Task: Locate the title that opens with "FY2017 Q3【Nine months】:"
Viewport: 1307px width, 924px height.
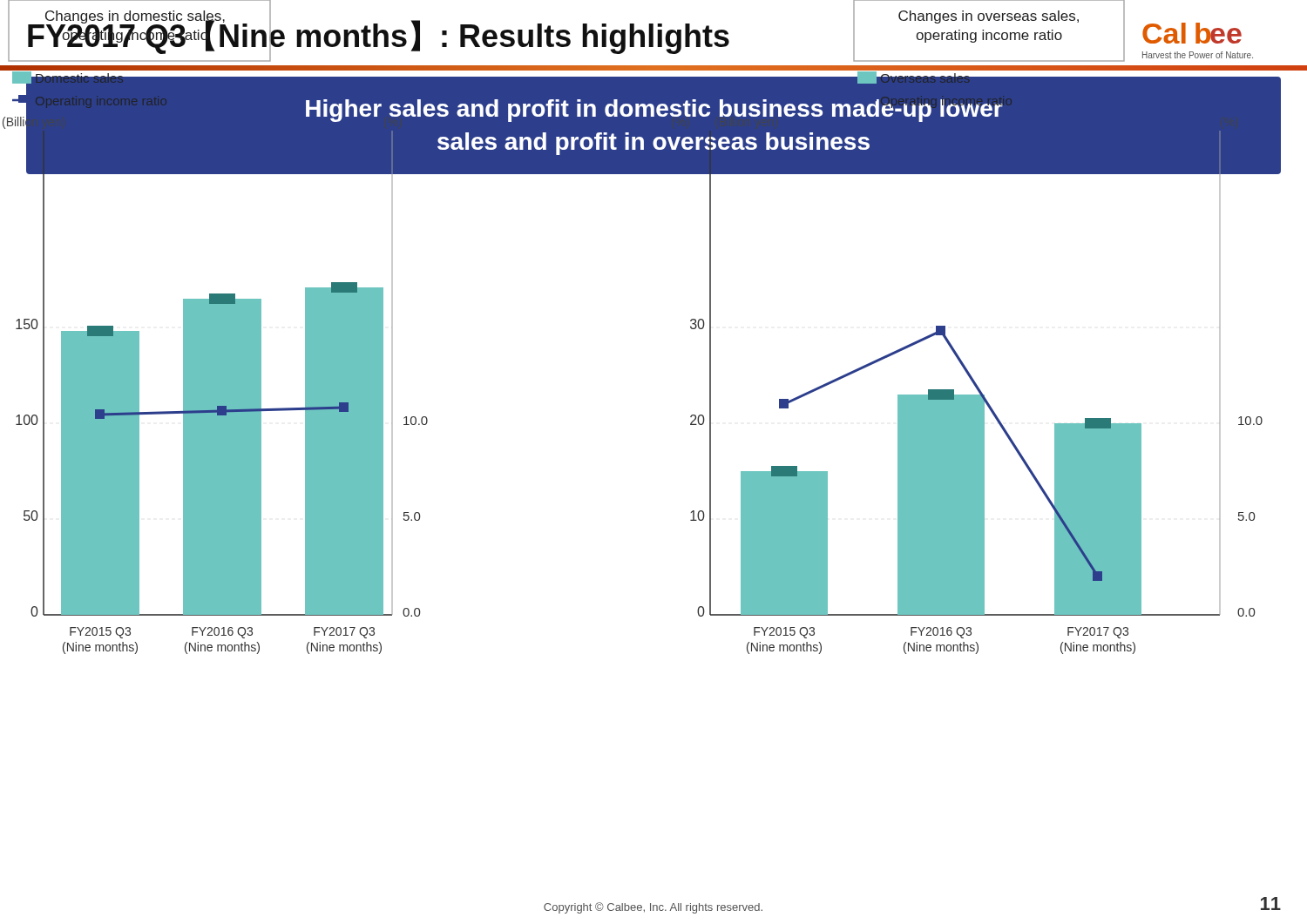Action: [378, 36]
